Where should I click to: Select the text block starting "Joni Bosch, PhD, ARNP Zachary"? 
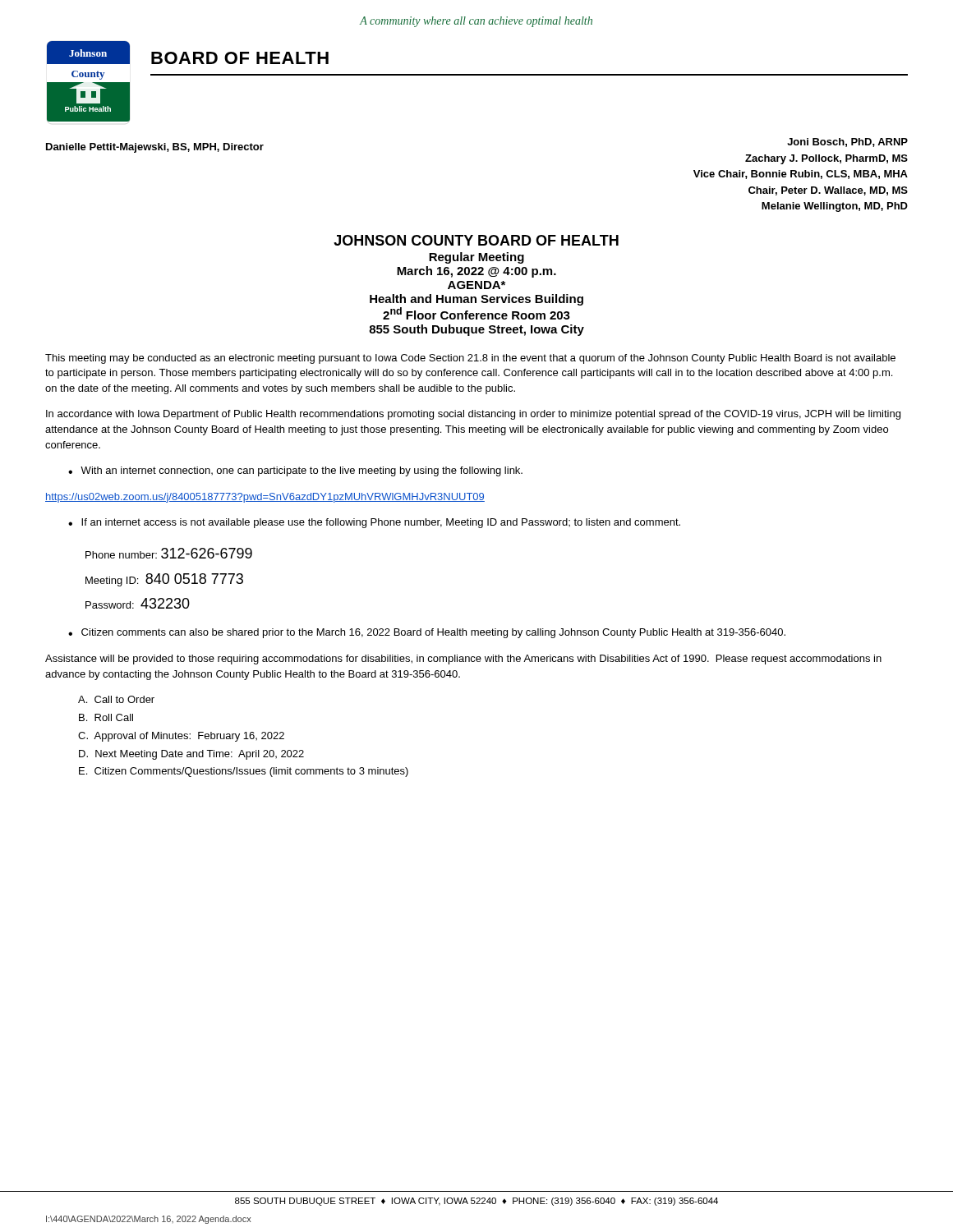tap(801, 174)
